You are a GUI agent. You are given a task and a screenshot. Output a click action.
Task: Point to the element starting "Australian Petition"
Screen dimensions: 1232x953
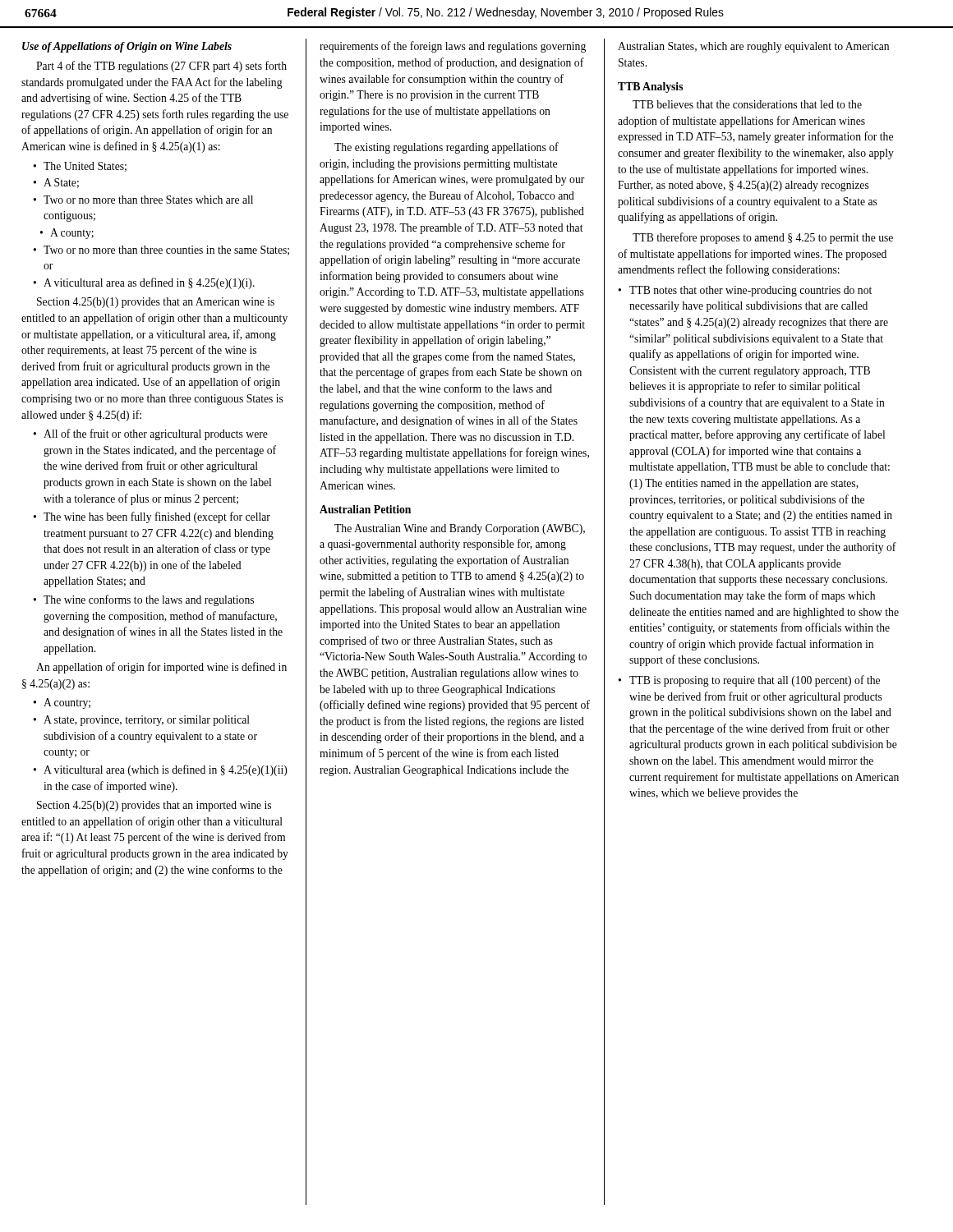point(365,510)
